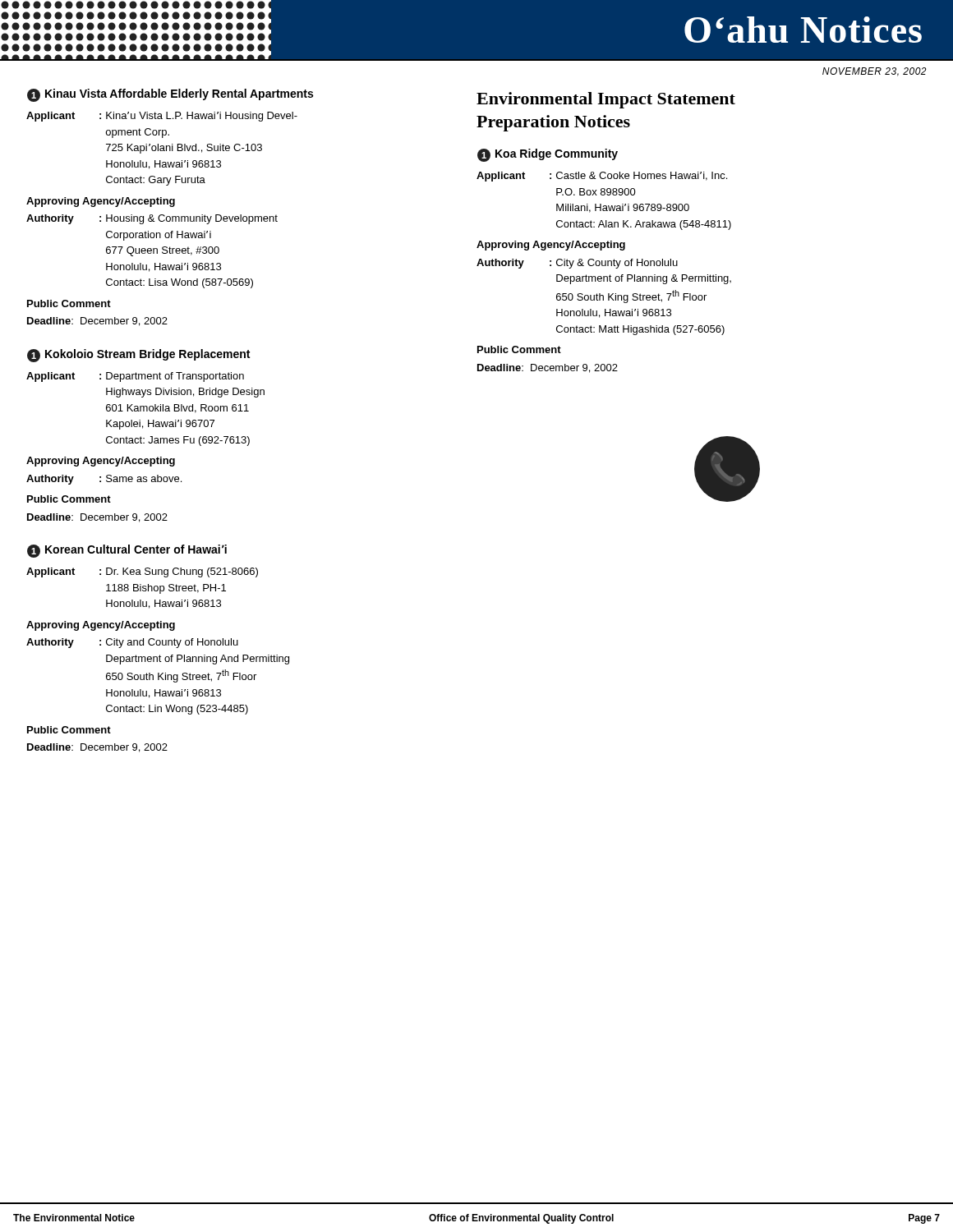Locate the text block starting "1 Kokoloio Stream Bridge Replacement"
The width and height of the screenshot is (953, 1232).
coord(138,355)
